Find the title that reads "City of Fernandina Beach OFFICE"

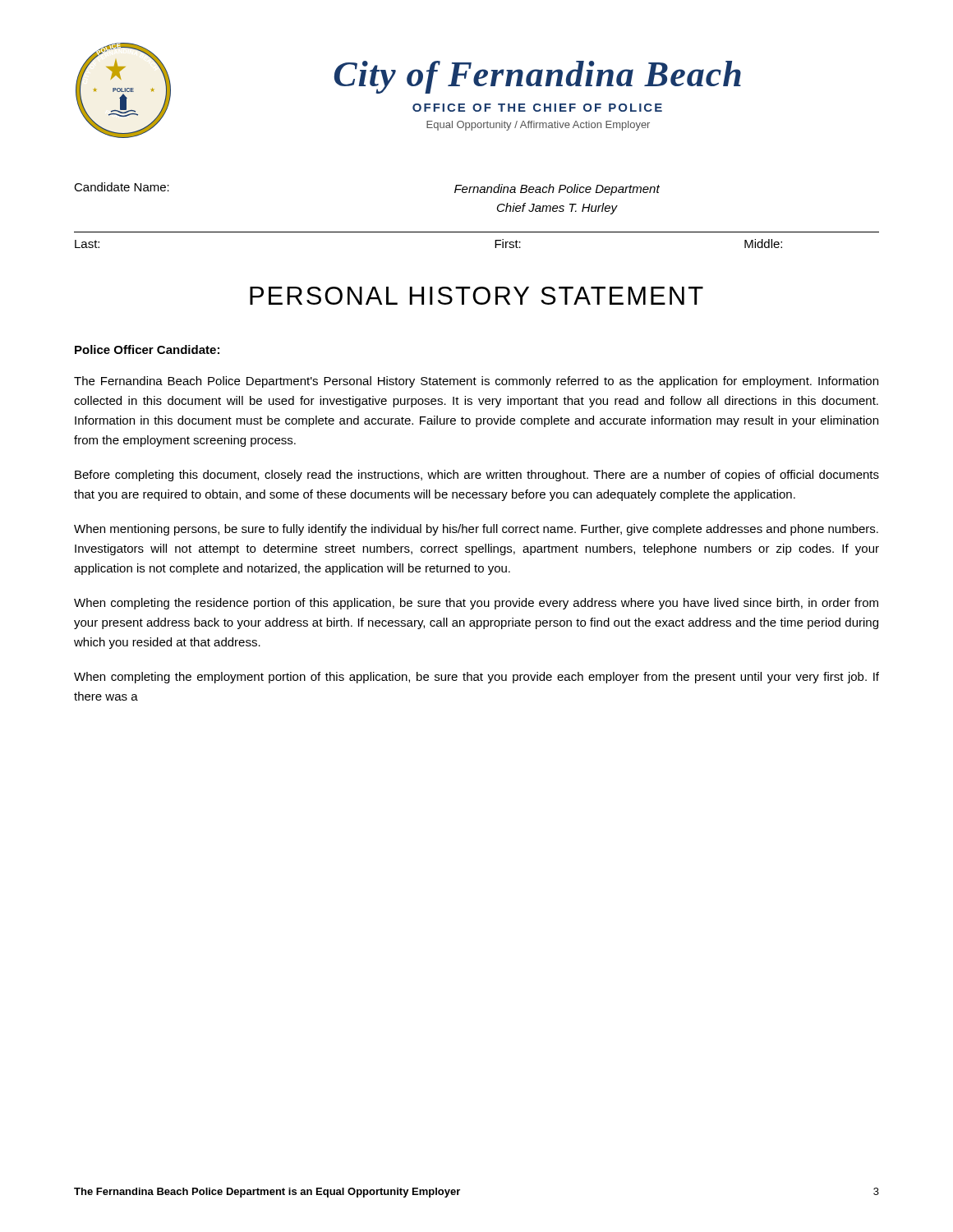click(538, 92)
